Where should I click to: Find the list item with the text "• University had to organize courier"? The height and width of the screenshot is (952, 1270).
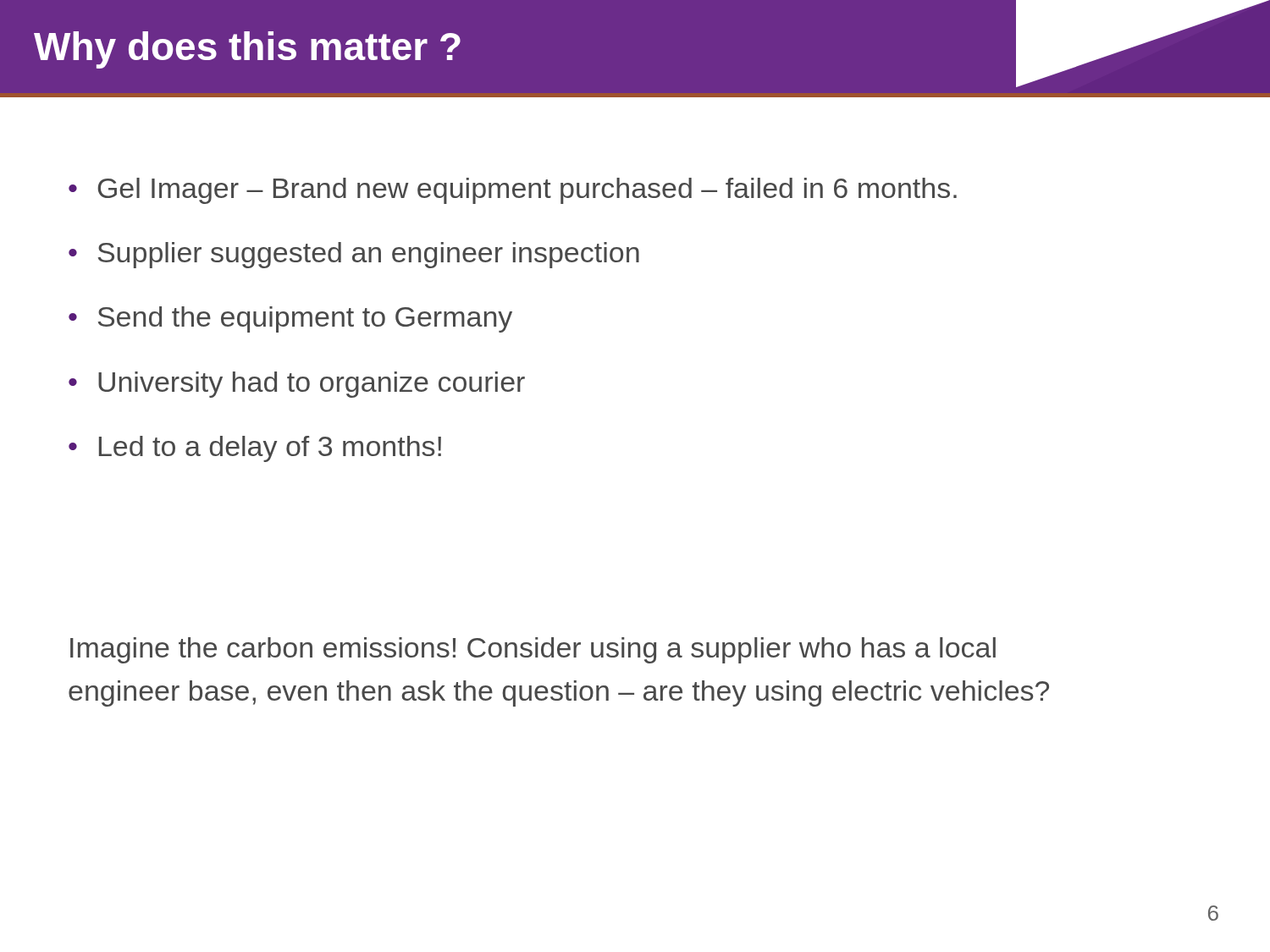pos(296,381)
